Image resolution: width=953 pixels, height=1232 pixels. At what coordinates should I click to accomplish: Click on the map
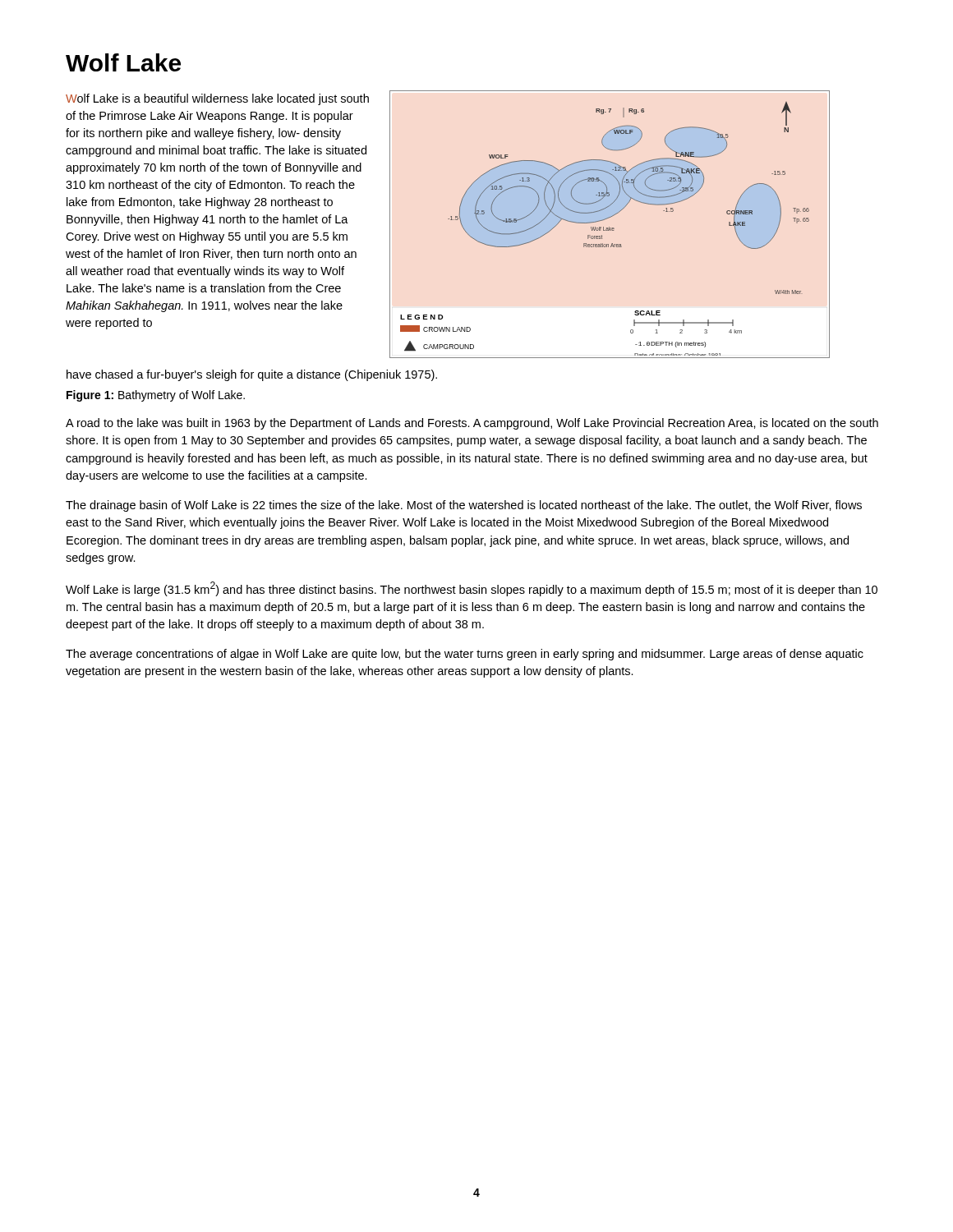(x=610, y=224)
